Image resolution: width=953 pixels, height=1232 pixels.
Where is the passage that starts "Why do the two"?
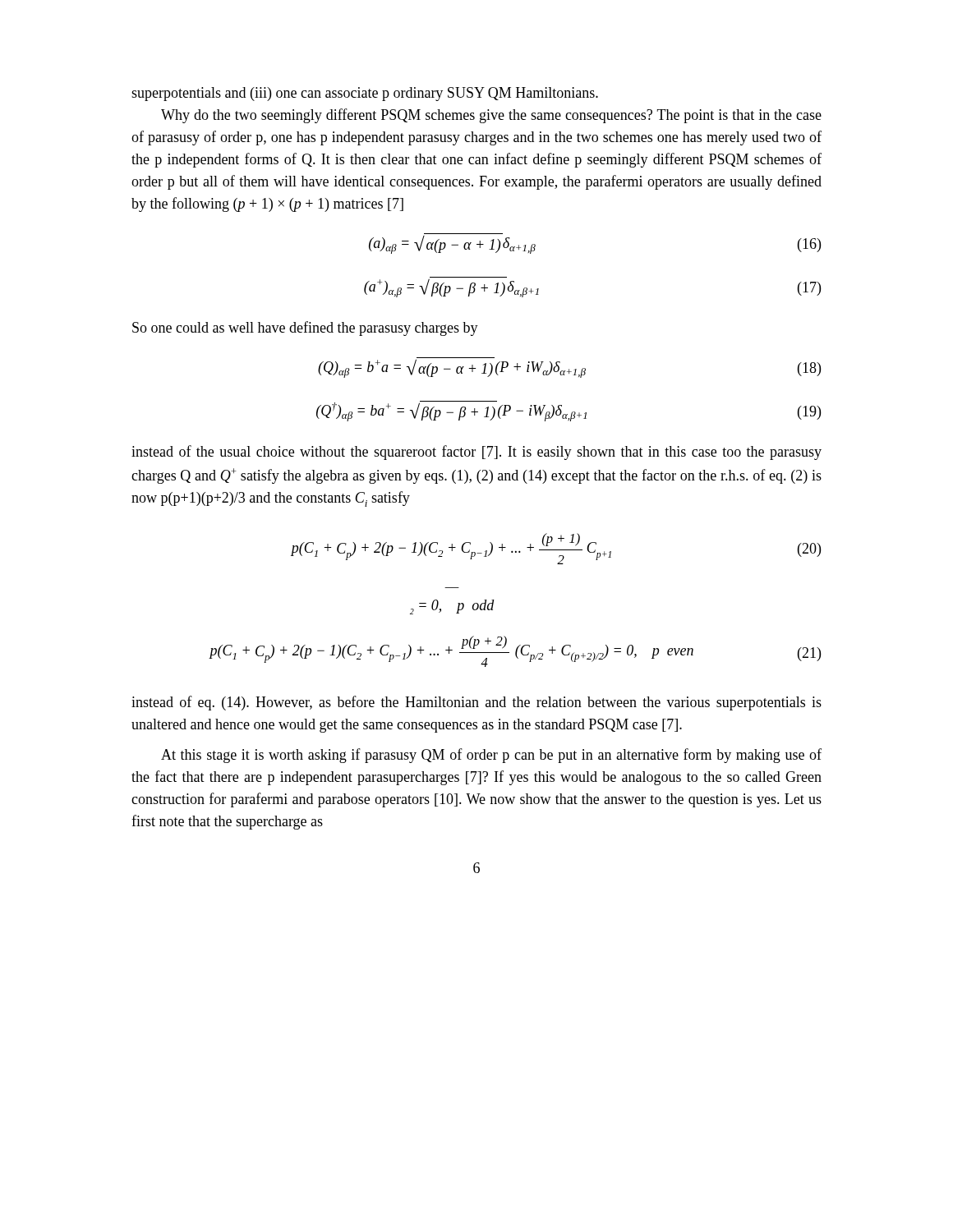pos(476,159)
